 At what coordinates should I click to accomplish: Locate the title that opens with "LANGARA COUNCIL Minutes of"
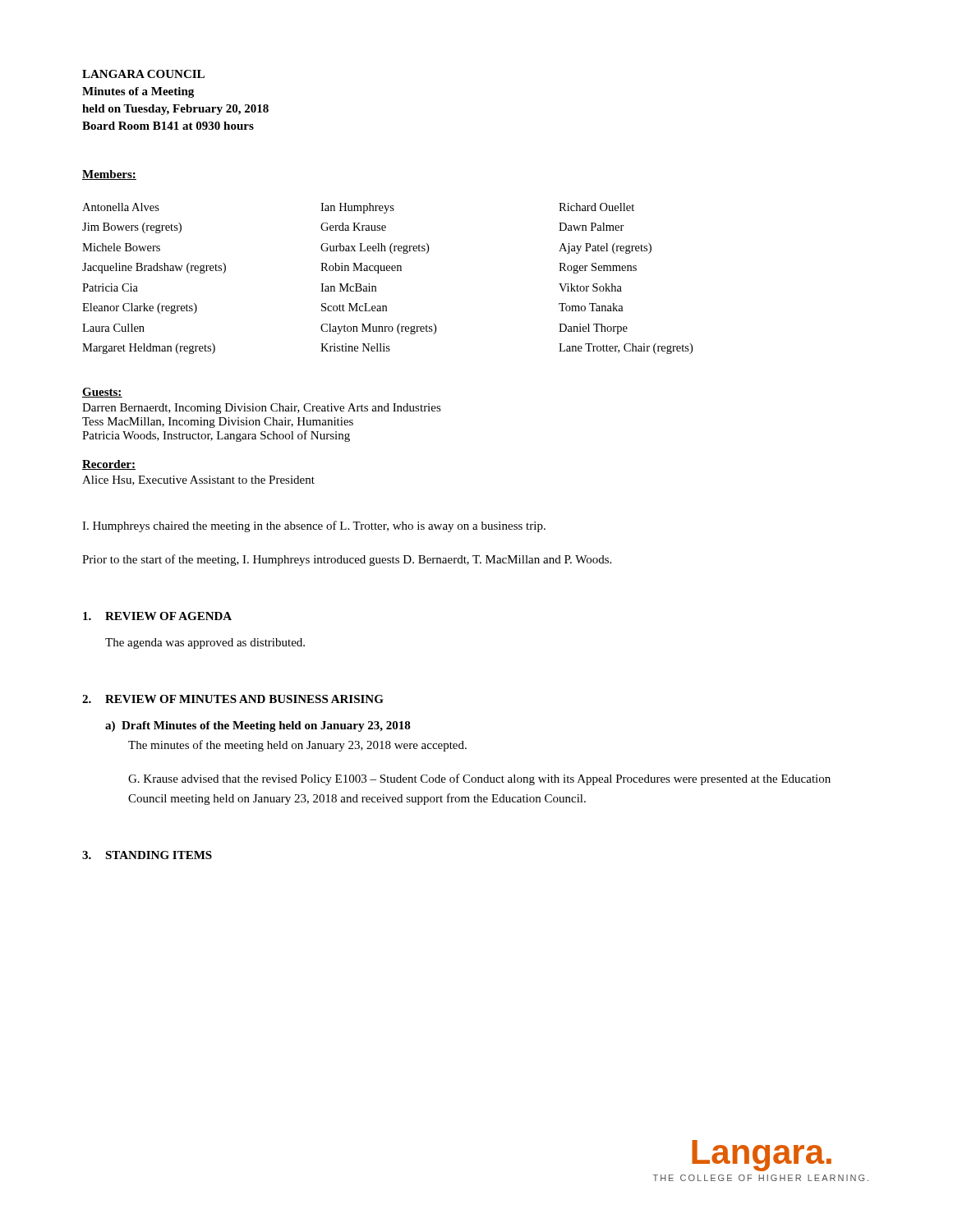[143, 74]
